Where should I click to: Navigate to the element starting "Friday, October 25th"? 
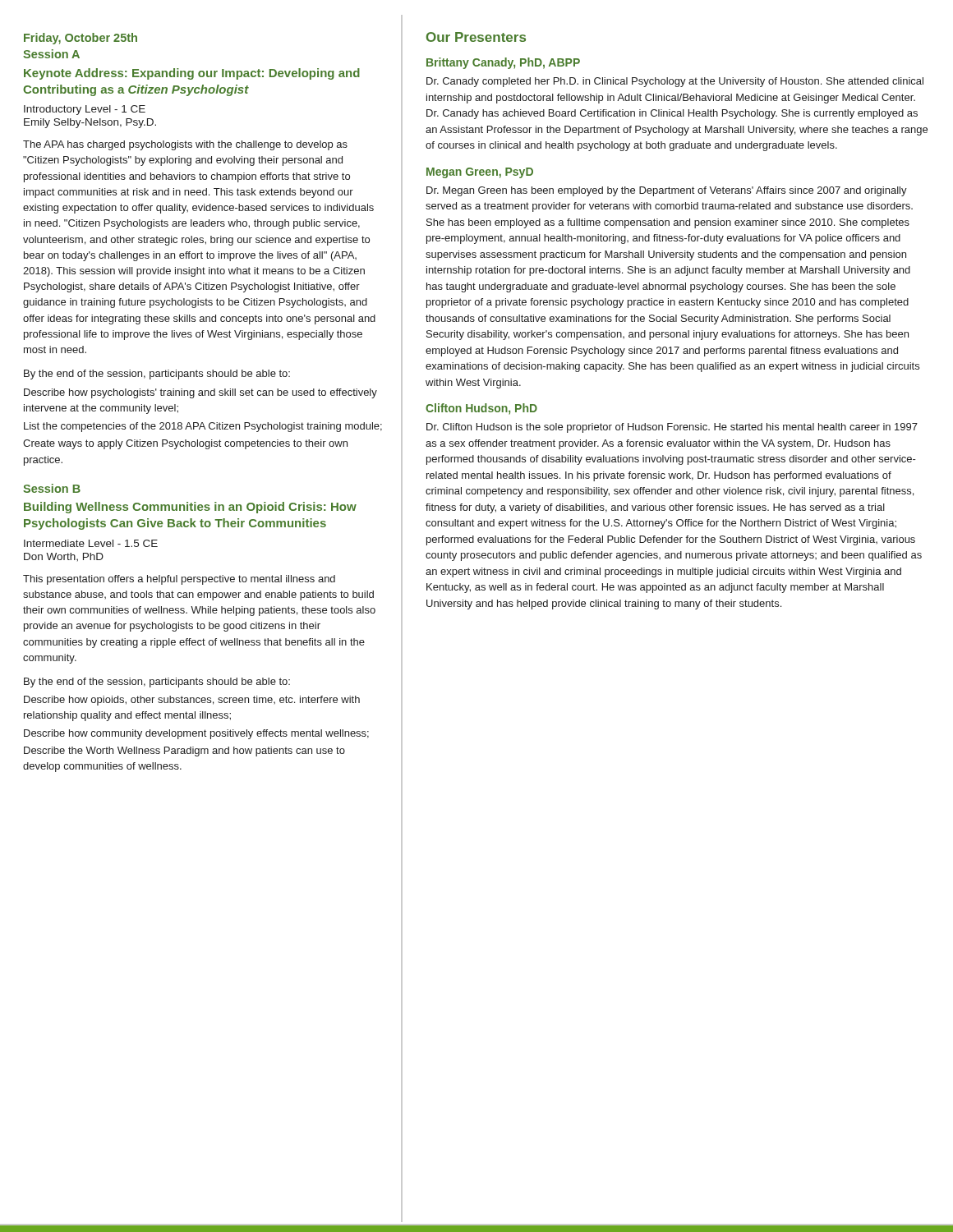point(80,38)
